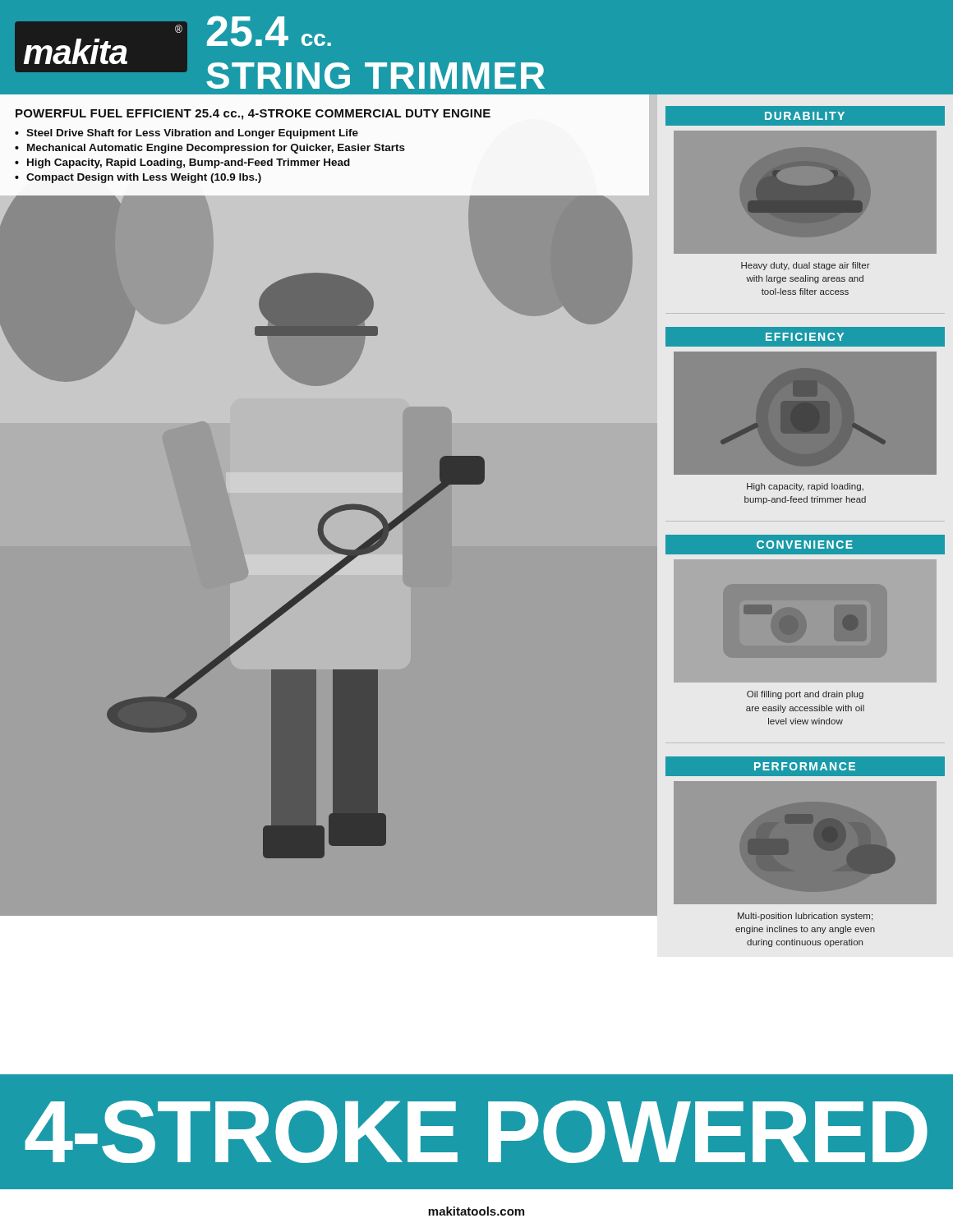Image resolution: width=953 pixels, height=1232 pixels.
Task: Click on the element starting "EFFICIENCY High capacity,"
Action: [805, 417]
